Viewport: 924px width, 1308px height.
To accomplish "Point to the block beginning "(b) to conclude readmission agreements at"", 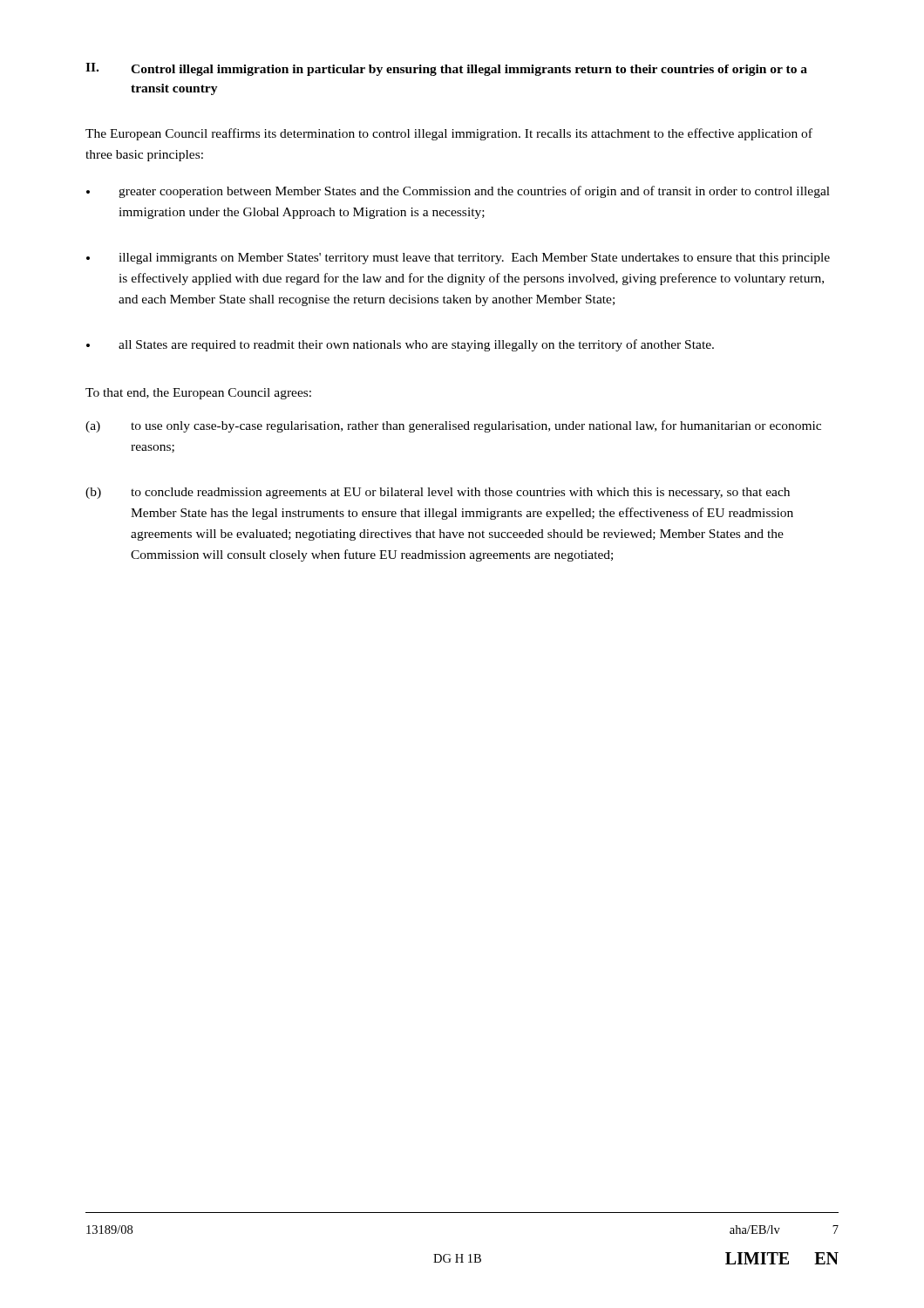I will click(x=462, y=524).
